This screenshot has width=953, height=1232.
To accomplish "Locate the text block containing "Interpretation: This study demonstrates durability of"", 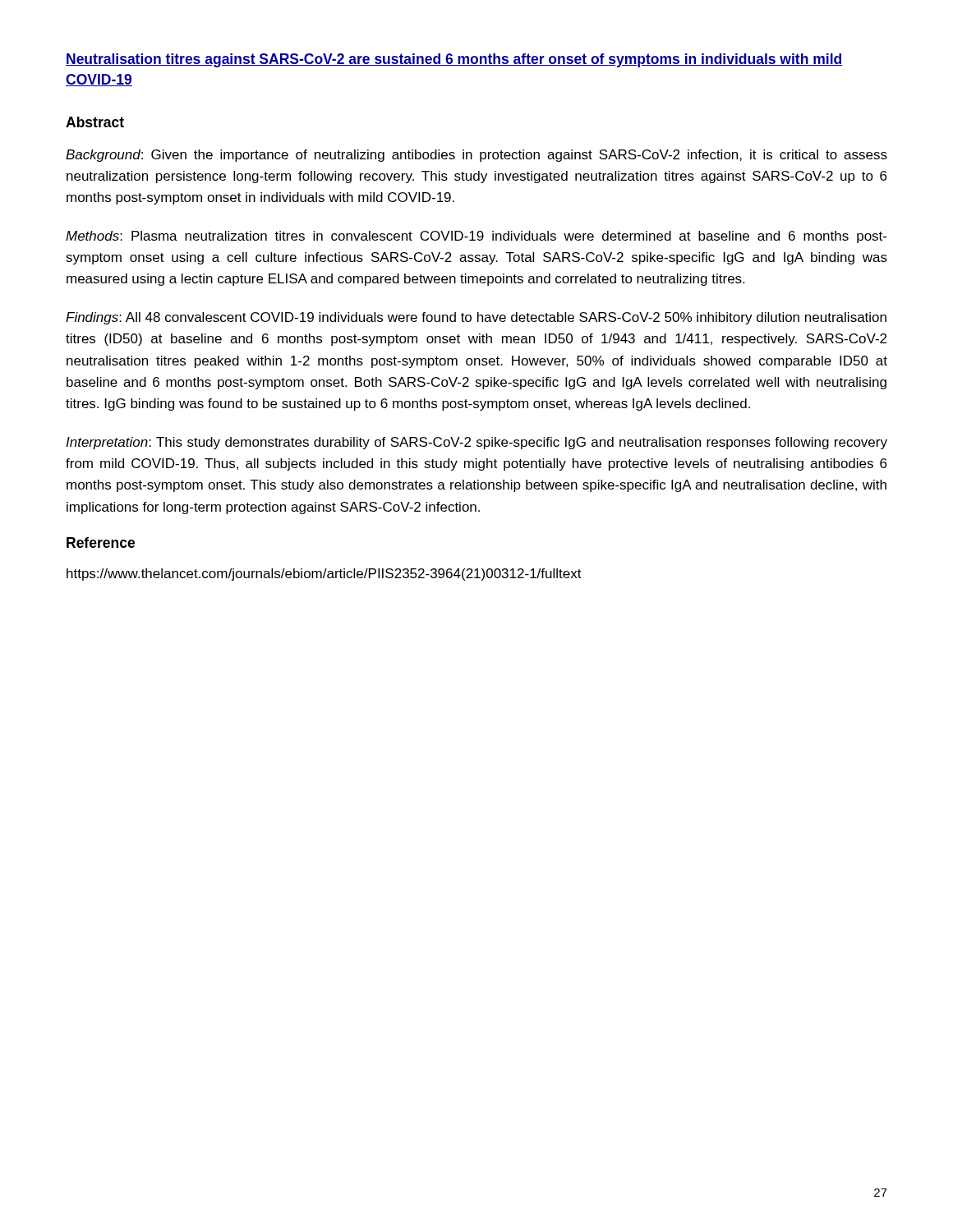I will 476,474.
